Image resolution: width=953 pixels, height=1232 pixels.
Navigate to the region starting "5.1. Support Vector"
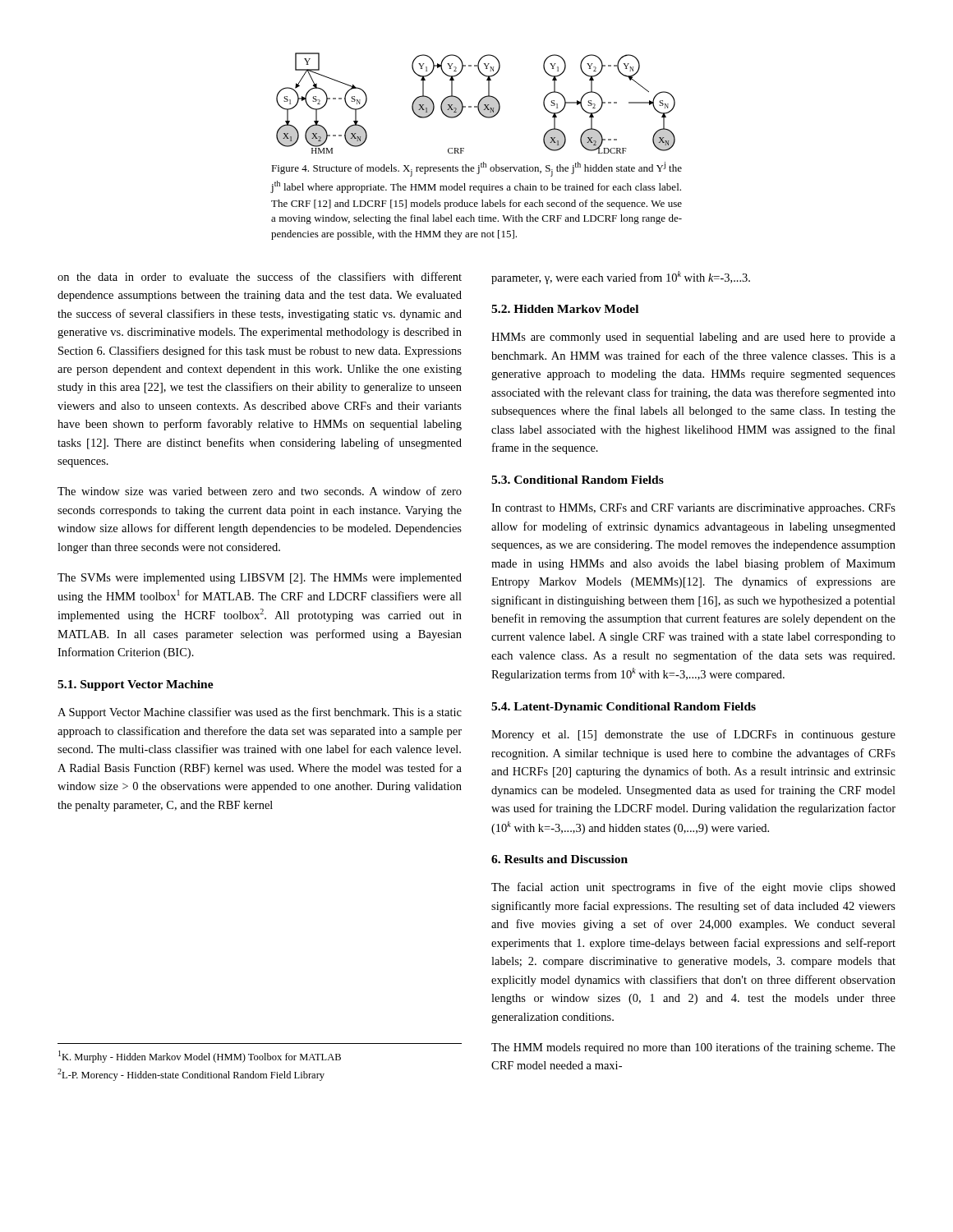pyautogui.click(x=135, y=683)
